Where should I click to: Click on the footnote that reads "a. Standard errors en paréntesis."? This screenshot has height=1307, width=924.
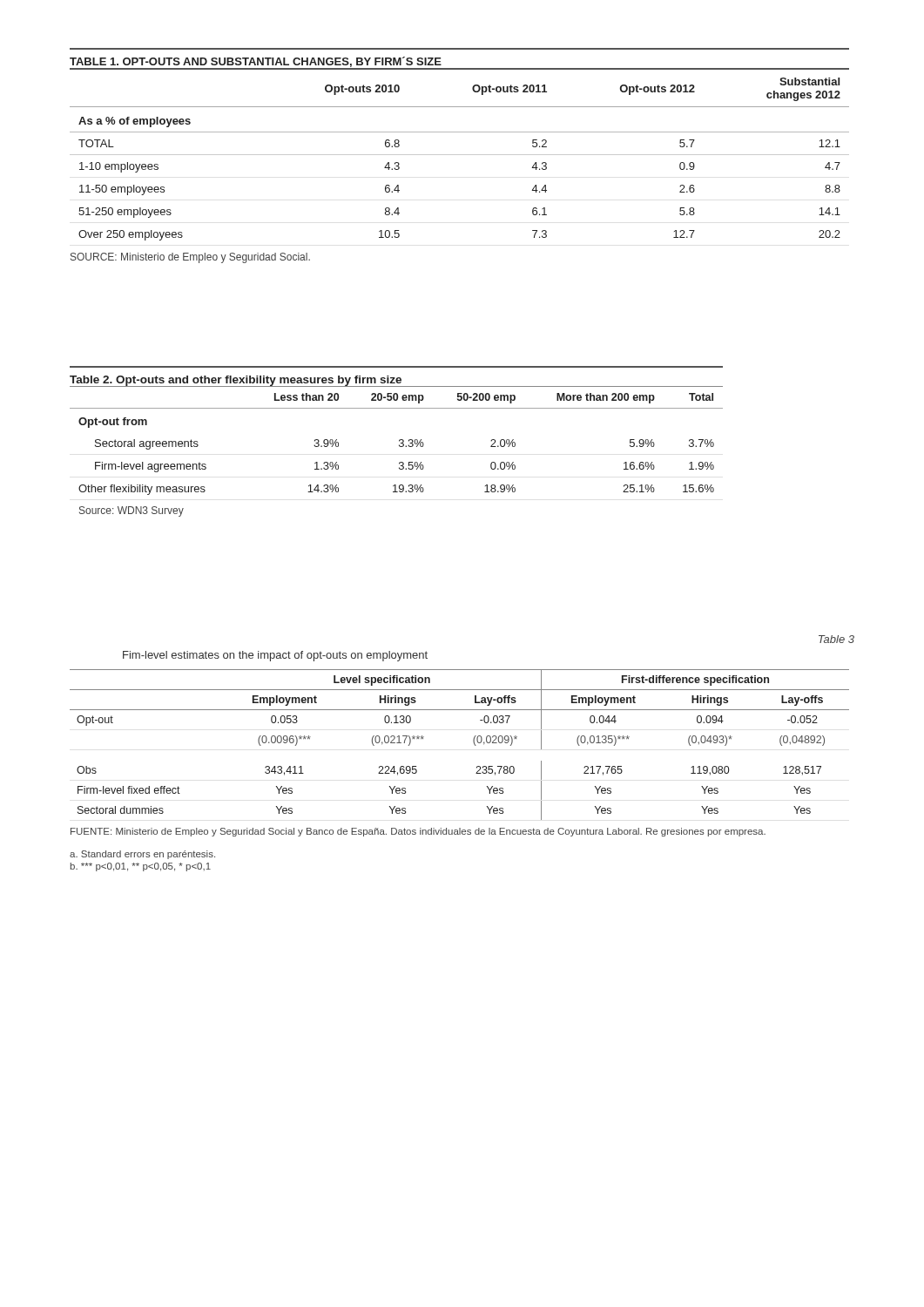(143, 854)
